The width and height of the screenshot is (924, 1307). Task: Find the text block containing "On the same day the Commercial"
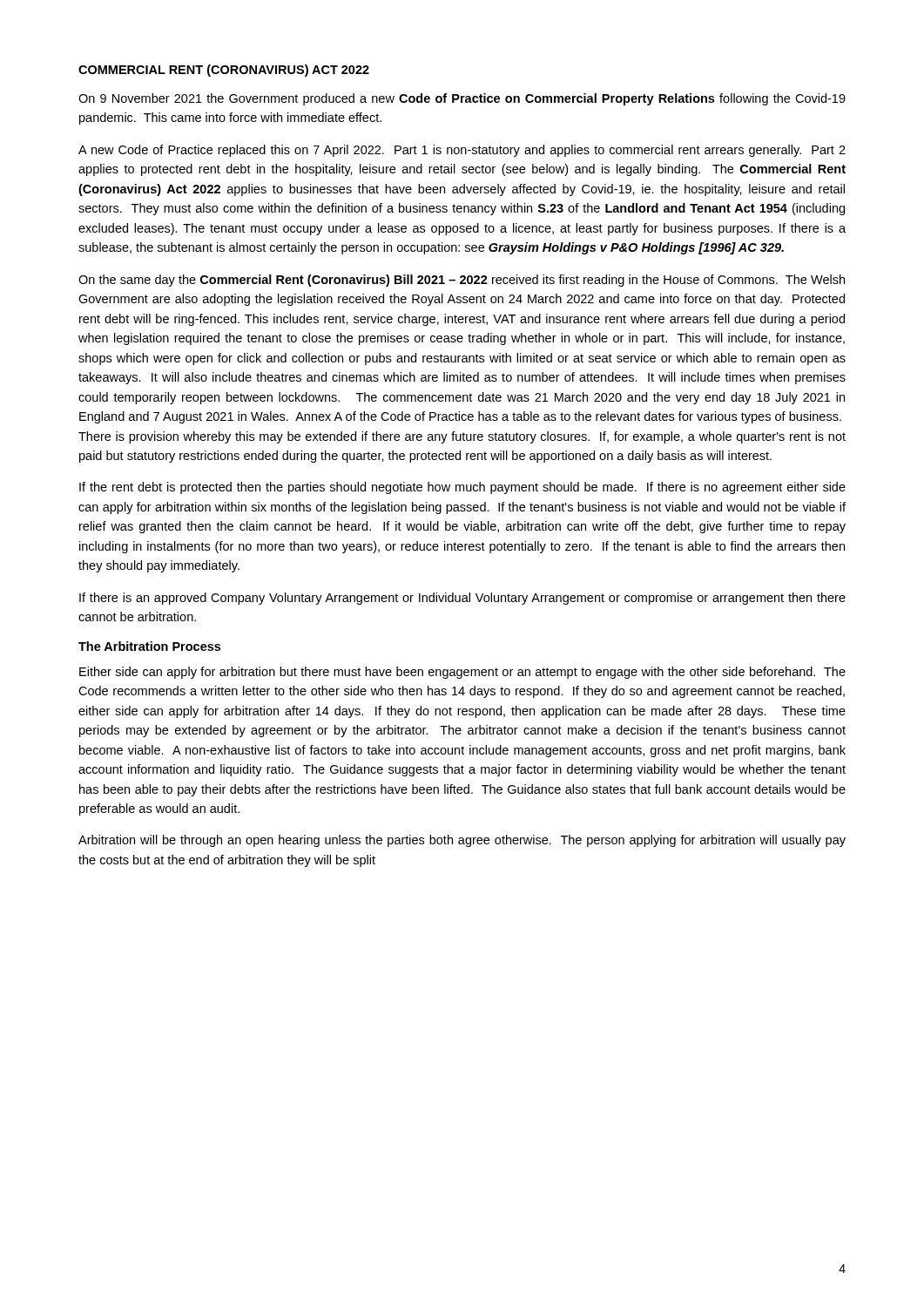462,368
